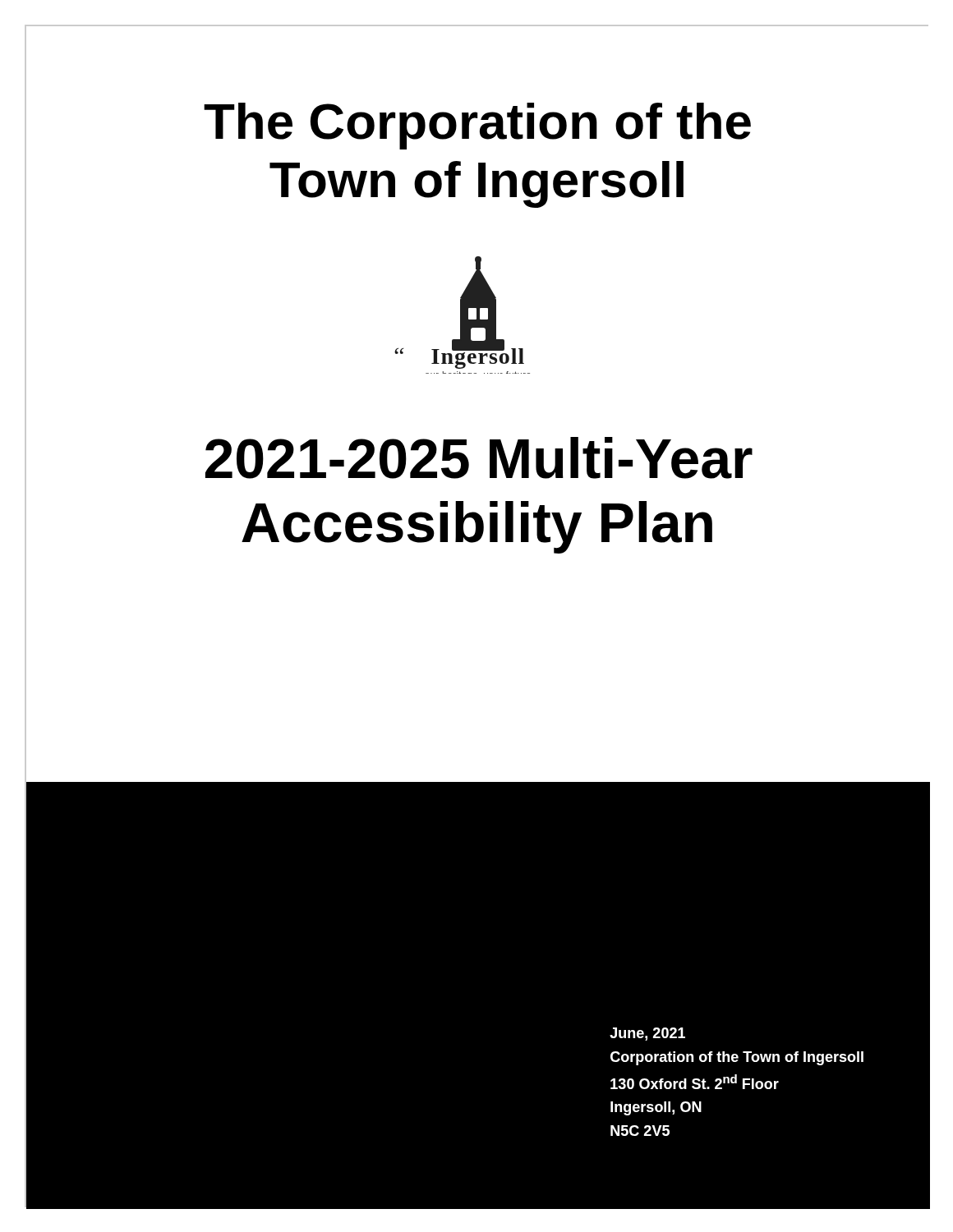Select the logo

(x=478, y=309)
